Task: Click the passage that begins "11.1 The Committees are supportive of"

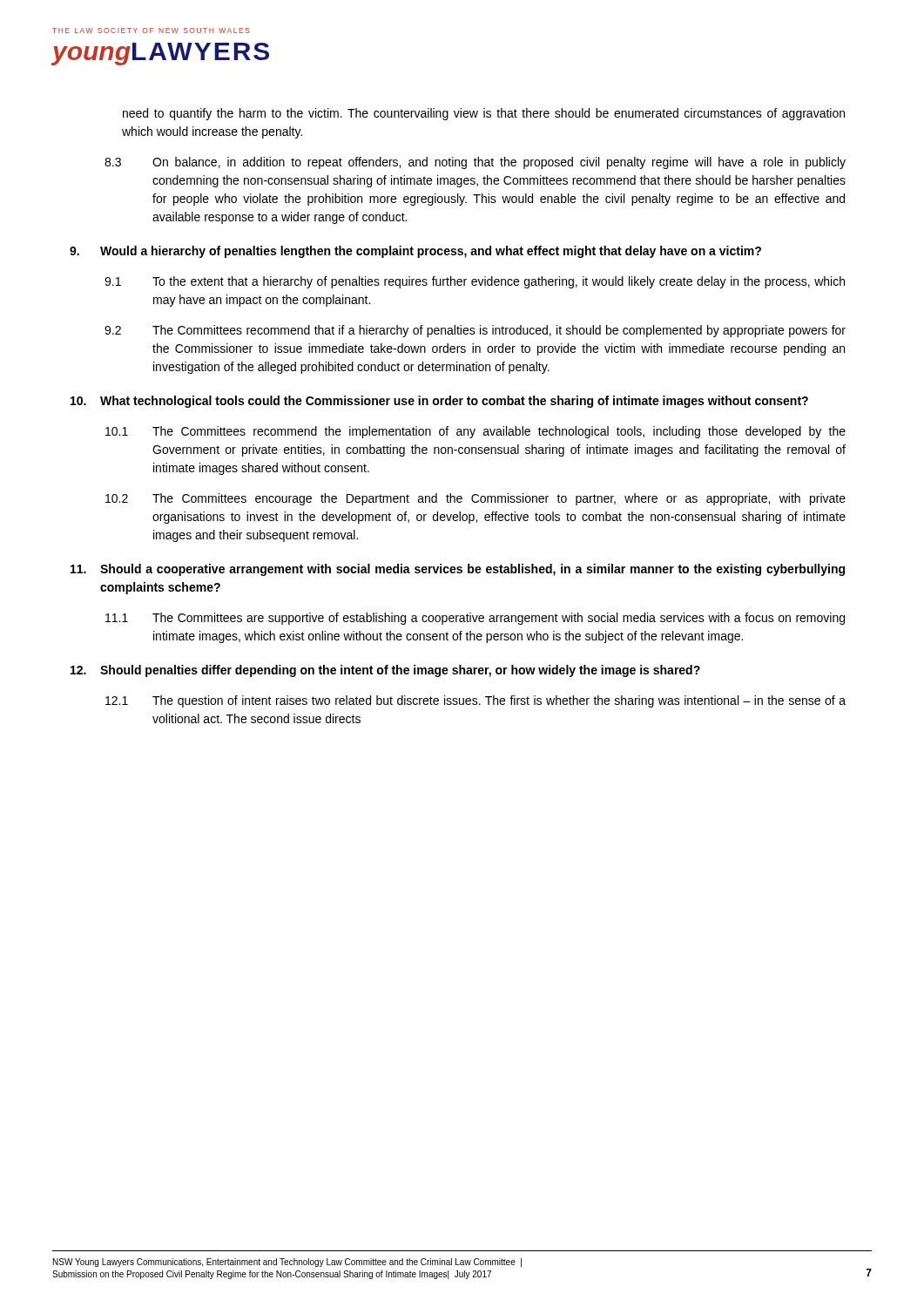Action: (475, 627)
